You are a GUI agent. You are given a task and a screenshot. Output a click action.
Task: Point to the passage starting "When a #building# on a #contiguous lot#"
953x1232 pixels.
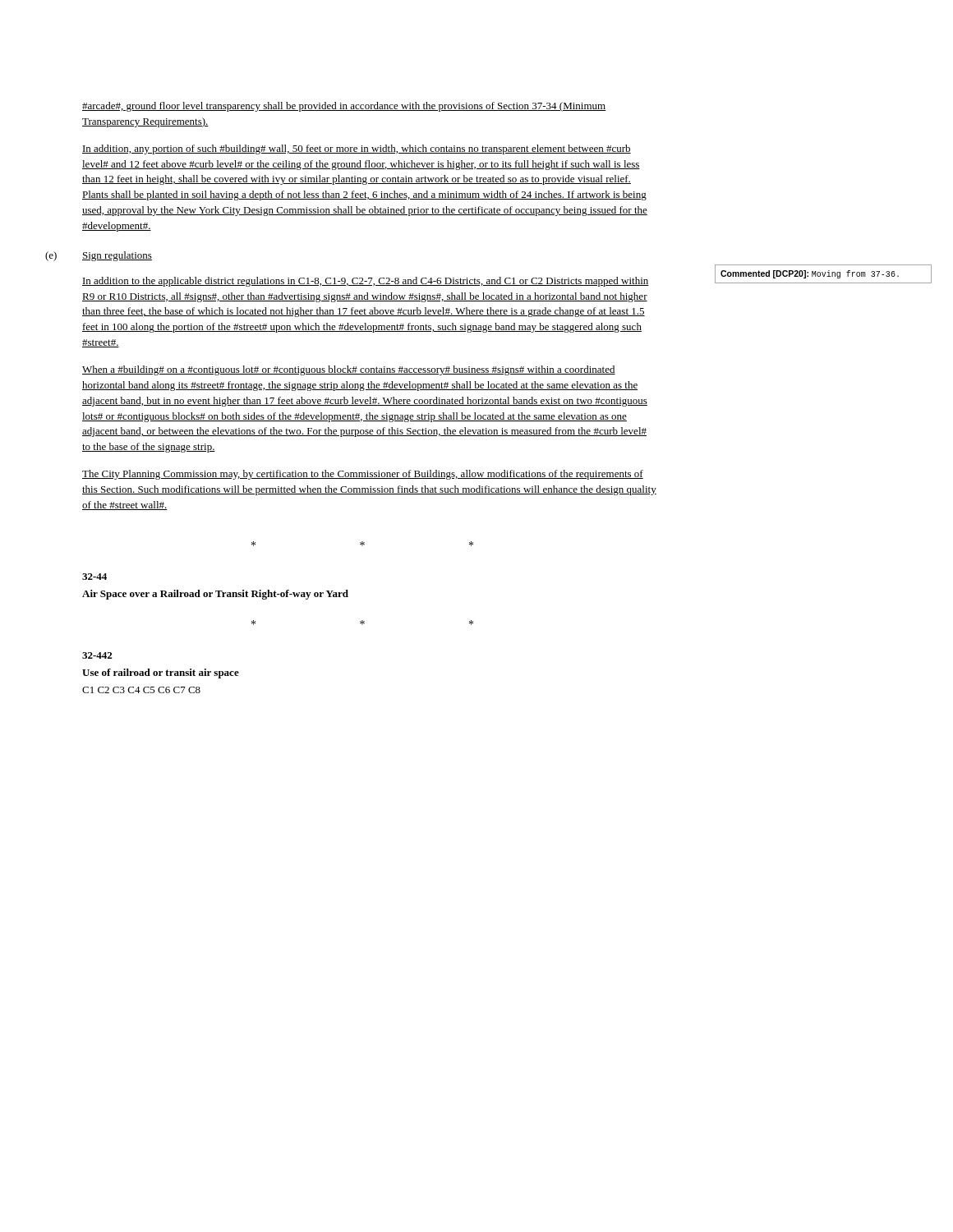pyautogui.click(x=370, y=409)
